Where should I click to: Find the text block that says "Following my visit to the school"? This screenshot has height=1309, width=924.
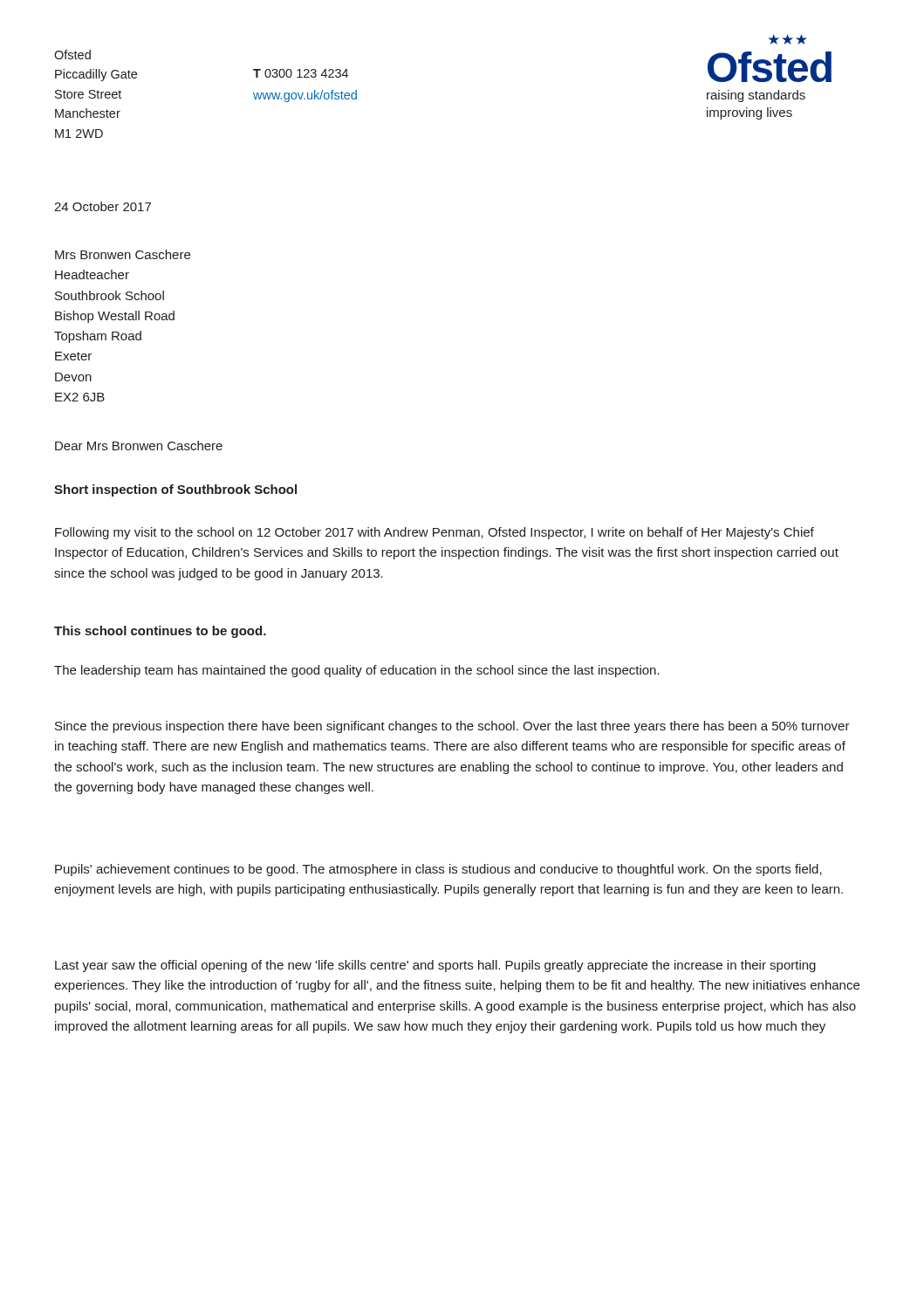pyautogui.click(x=446, y=552)
